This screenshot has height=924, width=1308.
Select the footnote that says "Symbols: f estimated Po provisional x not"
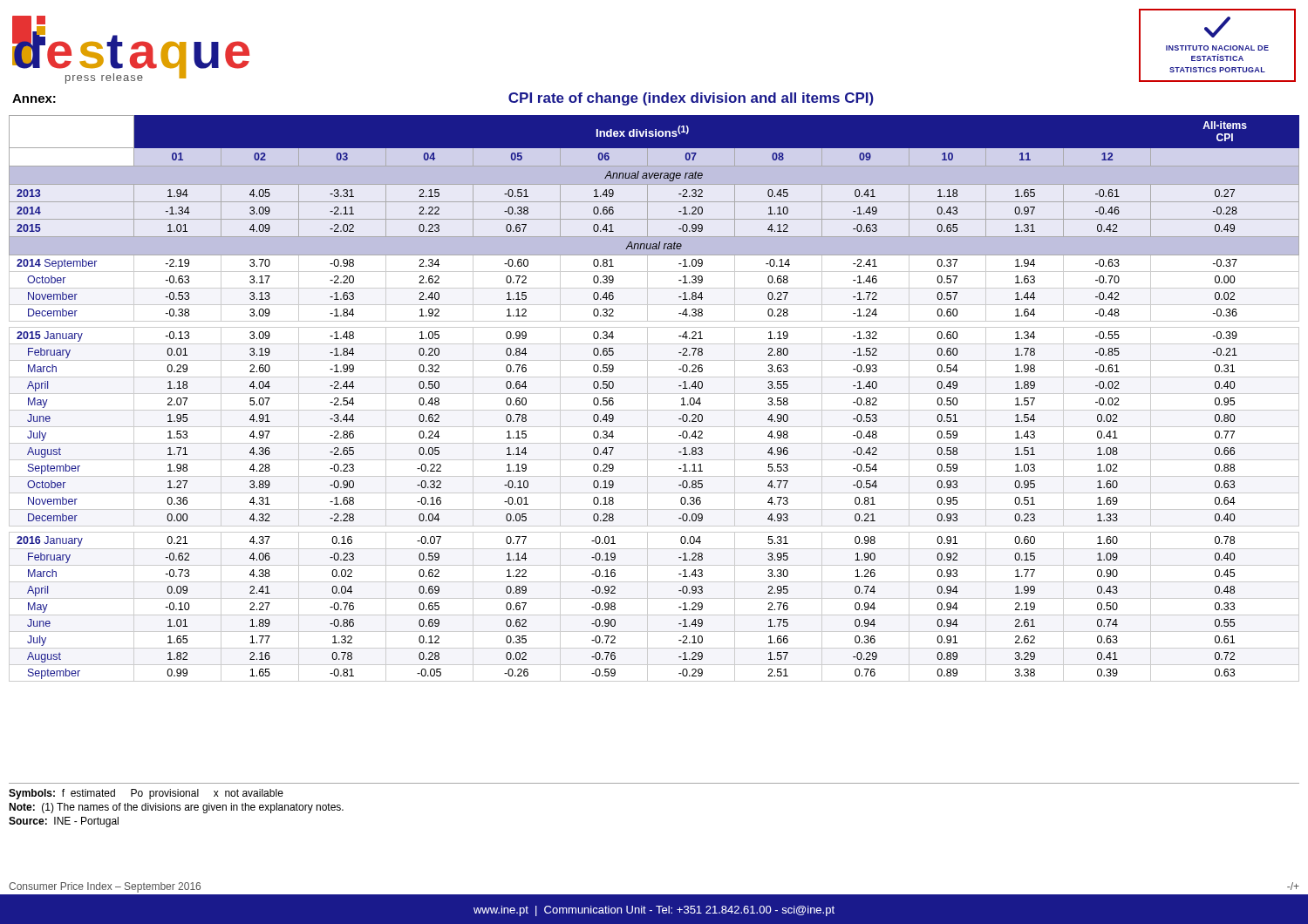click(x=146, y=793)
